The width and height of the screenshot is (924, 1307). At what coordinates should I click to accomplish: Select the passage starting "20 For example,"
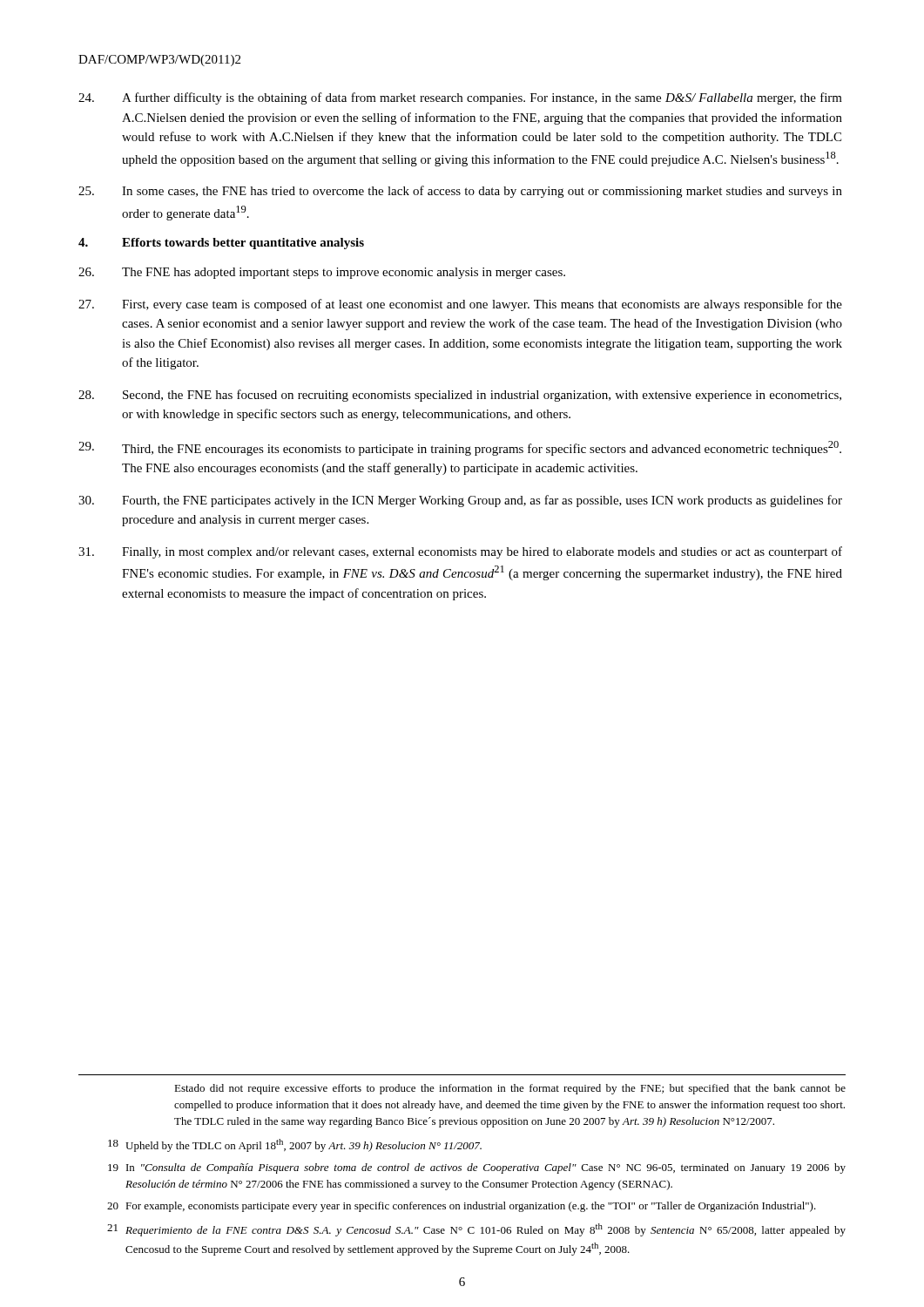click(462, 1206)
